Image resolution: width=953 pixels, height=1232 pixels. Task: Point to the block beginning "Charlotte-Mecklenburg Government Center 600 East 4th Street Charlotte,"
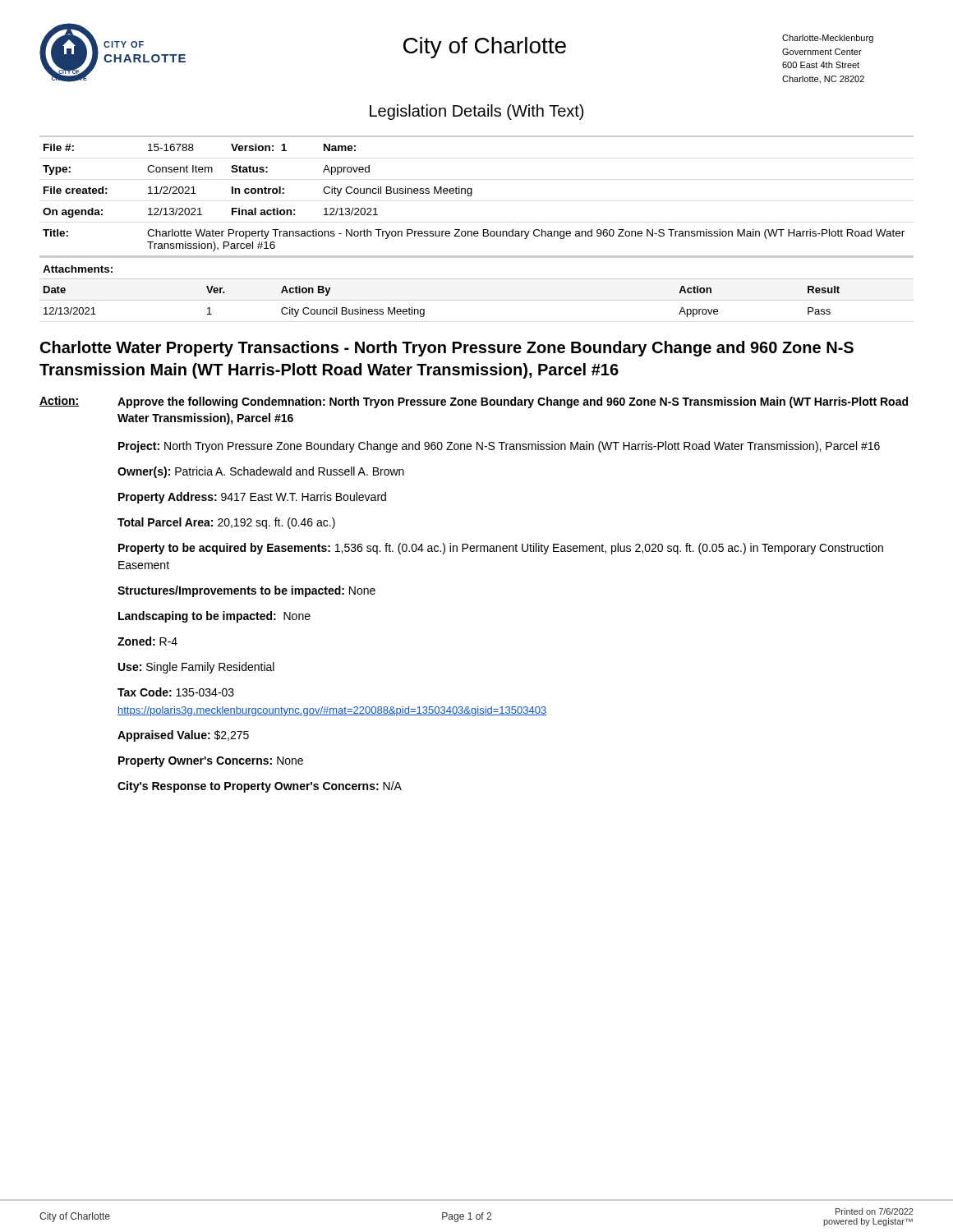click(x=828, y=58)
